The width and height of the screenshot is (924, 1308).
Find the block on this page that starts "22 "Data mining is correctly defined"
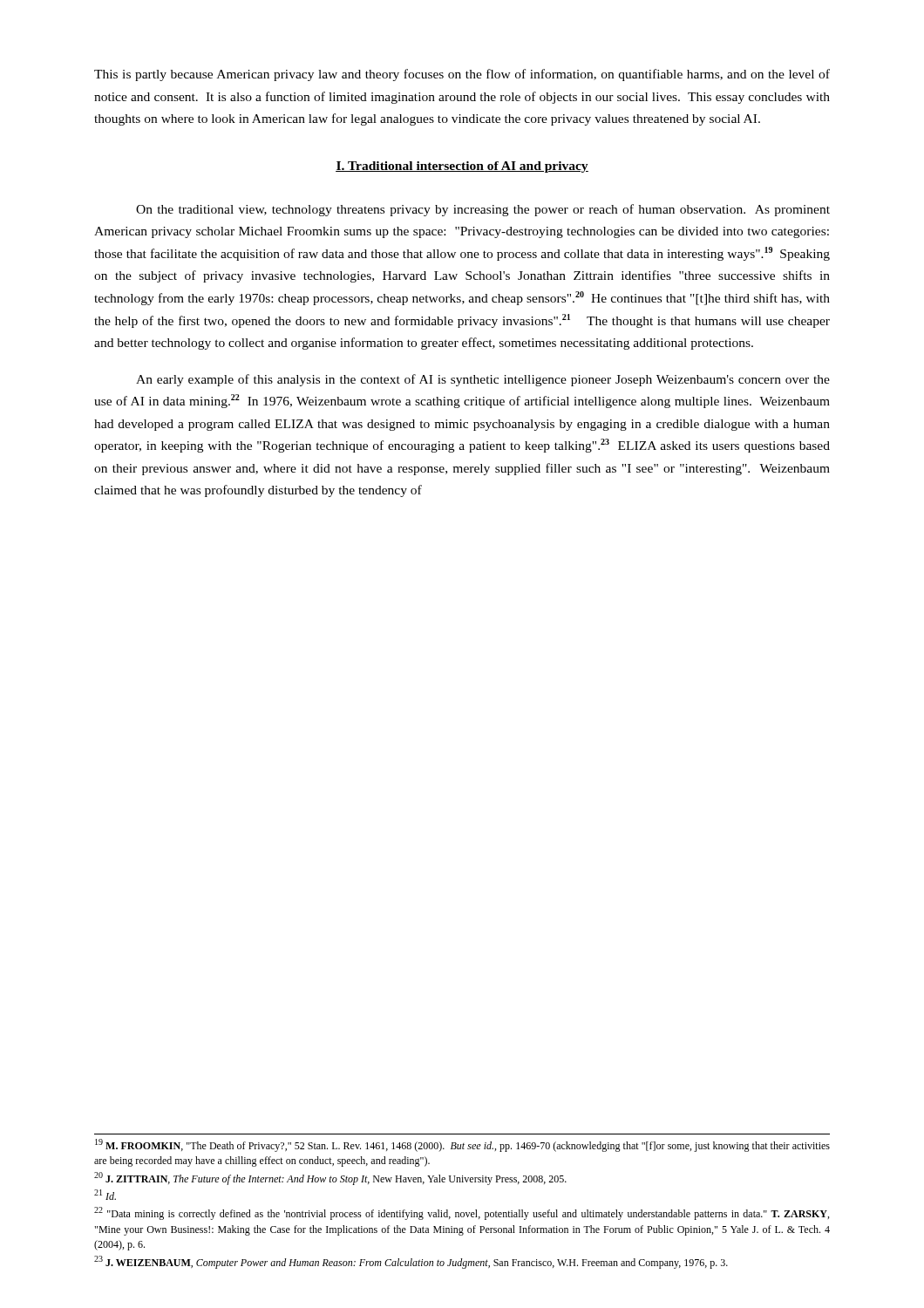click(462, 1229)
